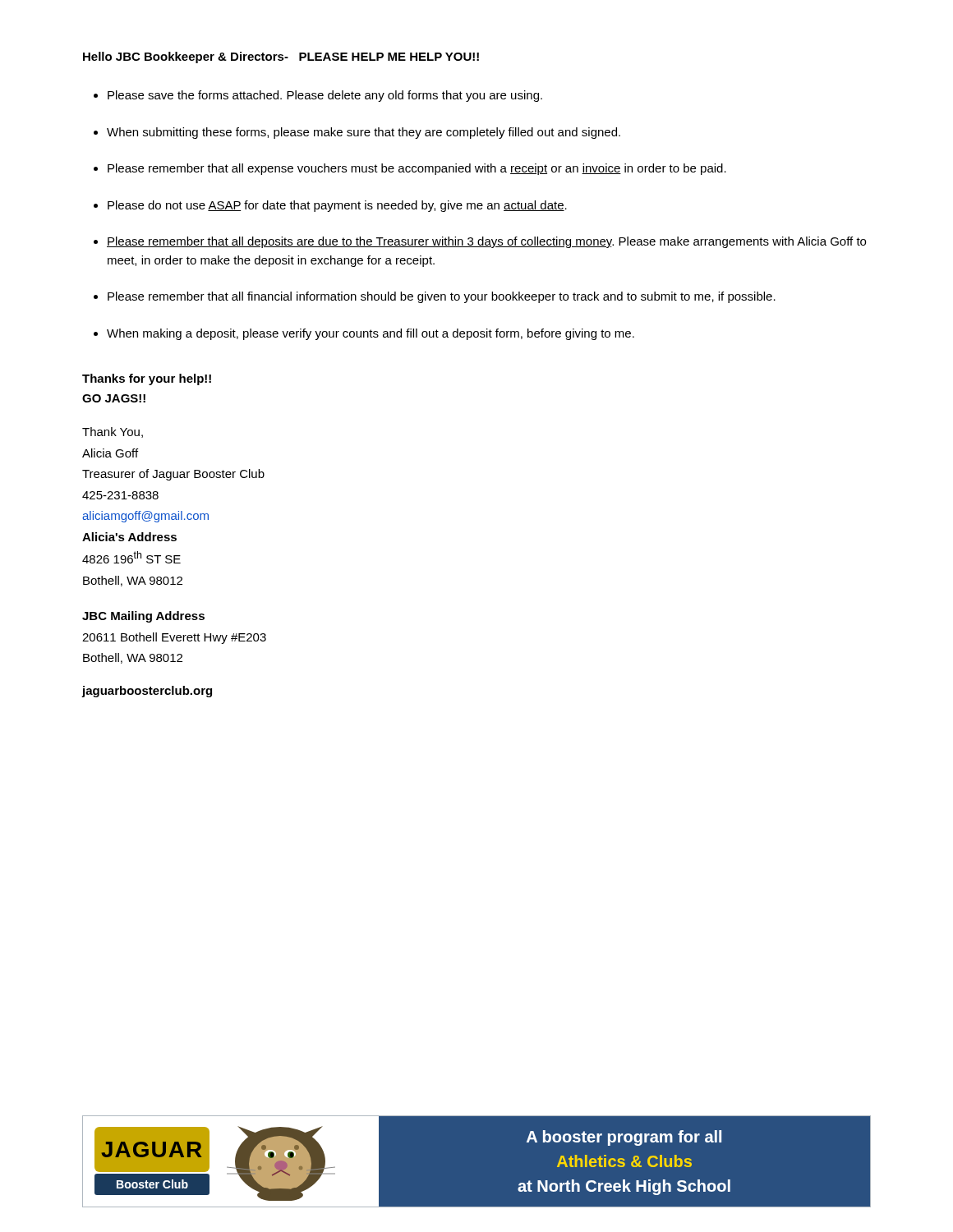
Task: Find the text starting "Thanks for your help!! GO JAGS!!"
Action: (147, 388)
